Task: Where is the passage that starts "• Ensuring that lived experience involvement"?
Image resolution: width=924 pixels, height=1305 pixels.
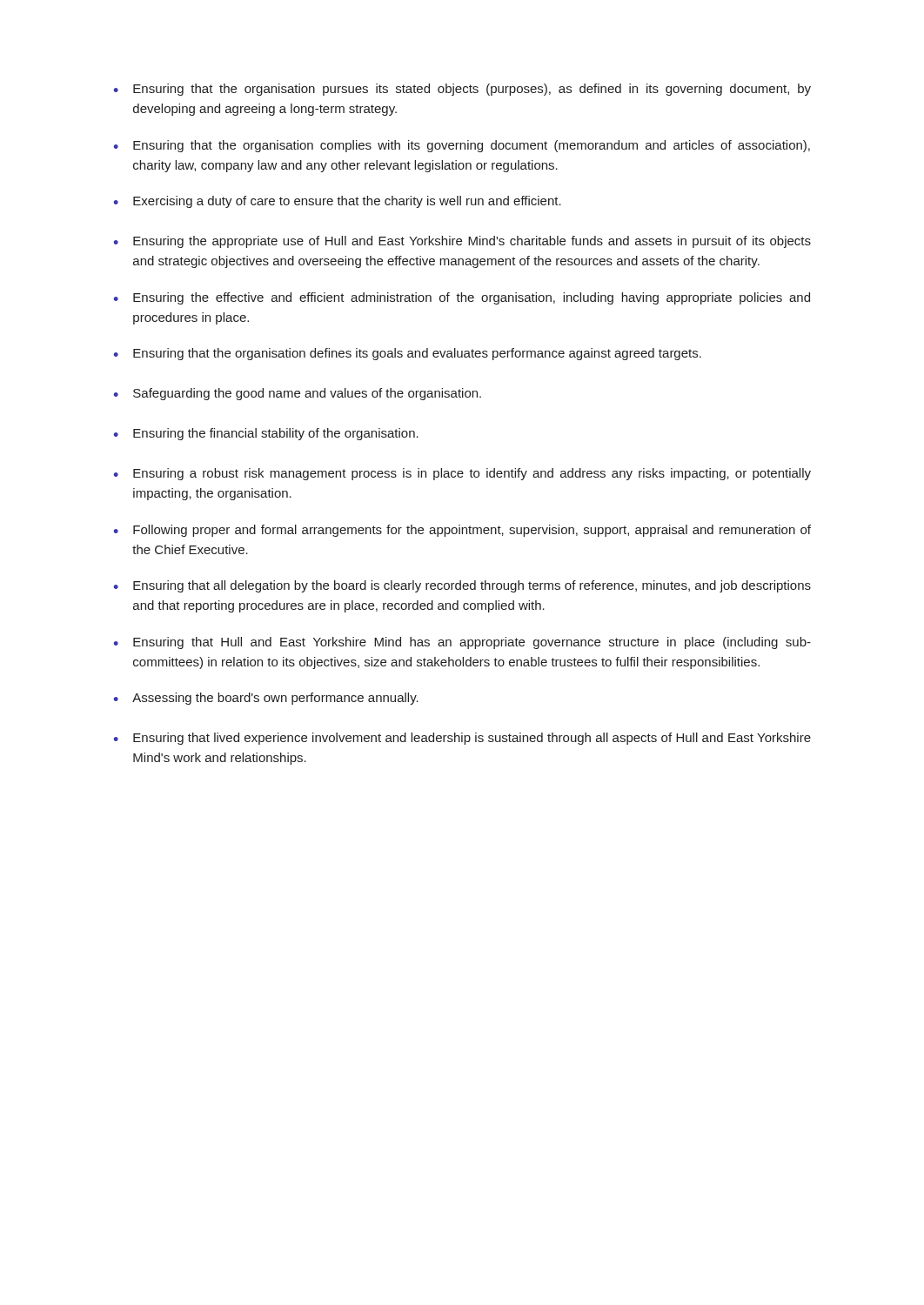Action: (462, 748)
